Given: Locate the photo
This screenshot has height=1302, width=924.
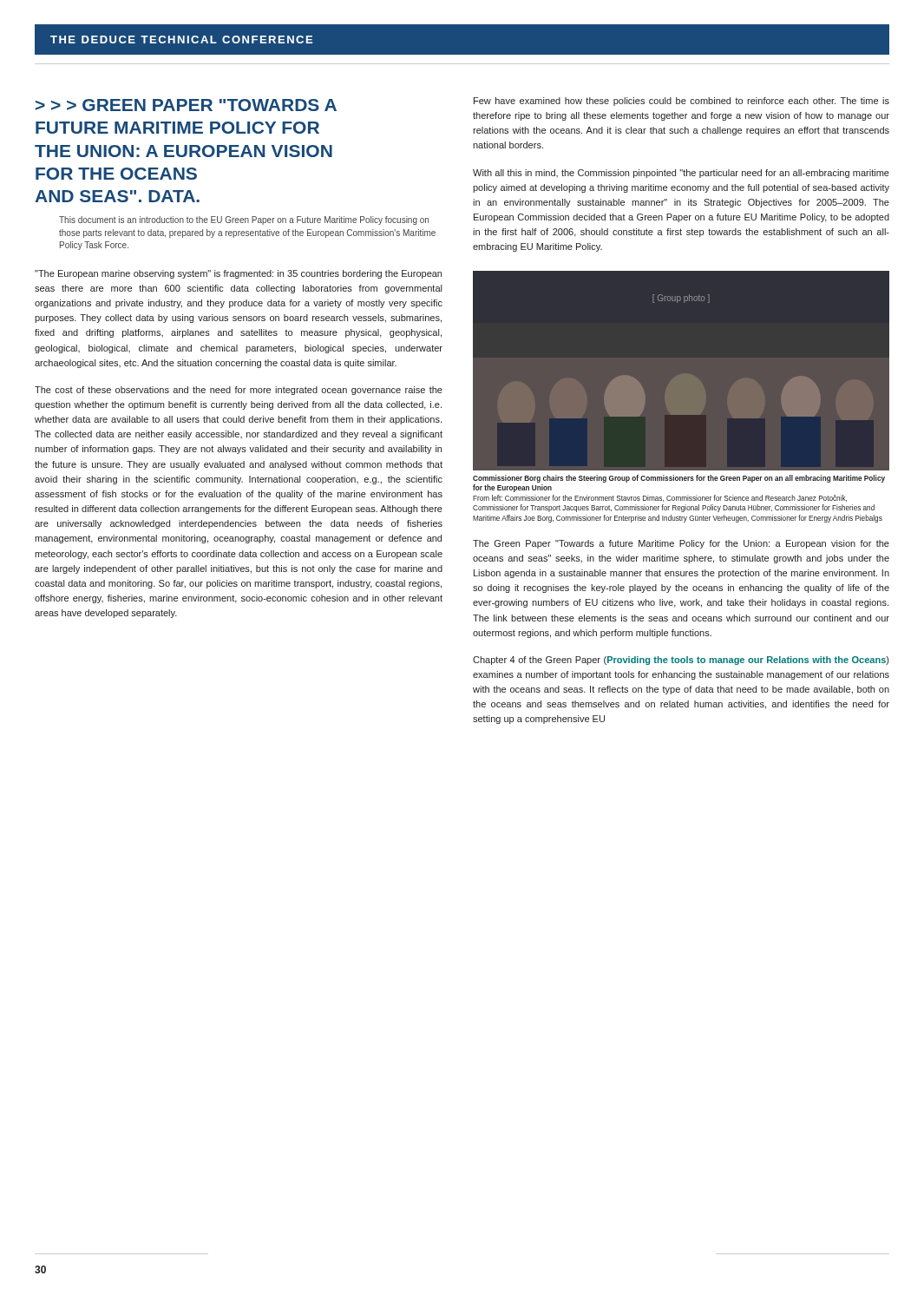Looking at the screenshot, I should (681, 370).
